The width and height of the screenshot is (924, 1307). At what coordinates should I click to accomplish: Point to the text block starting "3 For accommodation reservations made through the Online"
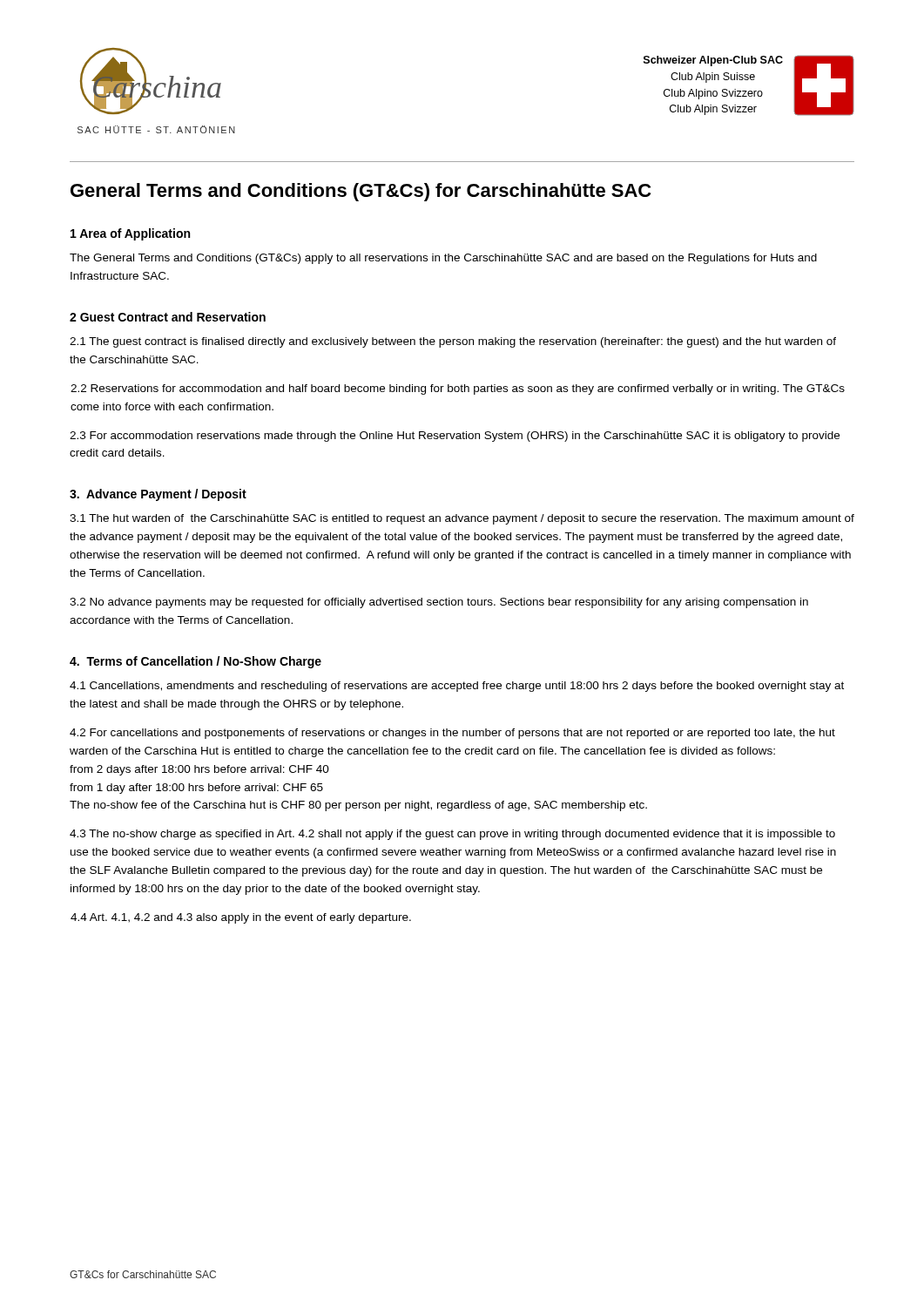(x=455, y=444)
